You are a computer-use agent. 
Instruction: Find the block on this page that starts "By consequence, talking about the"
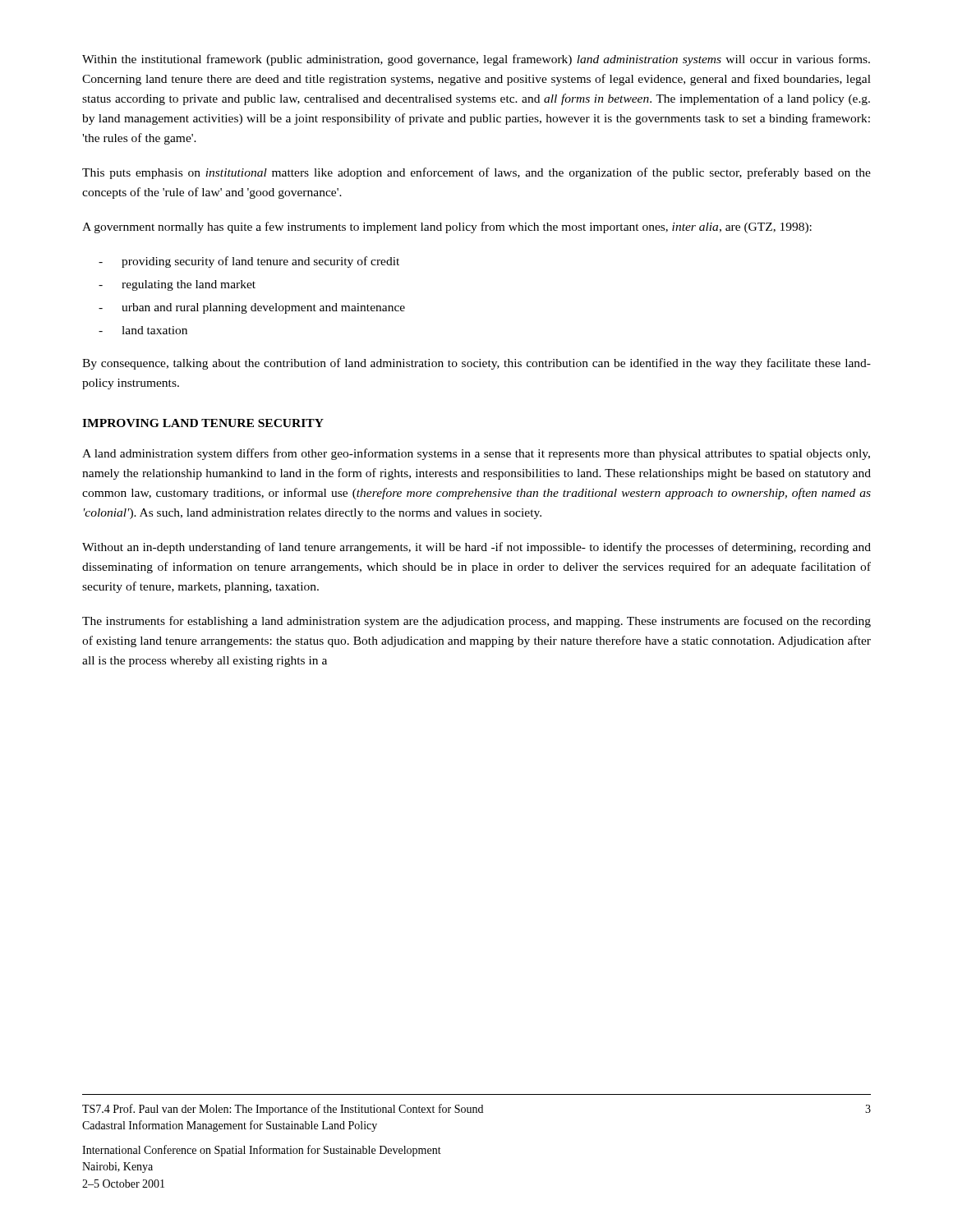[476, 373]
